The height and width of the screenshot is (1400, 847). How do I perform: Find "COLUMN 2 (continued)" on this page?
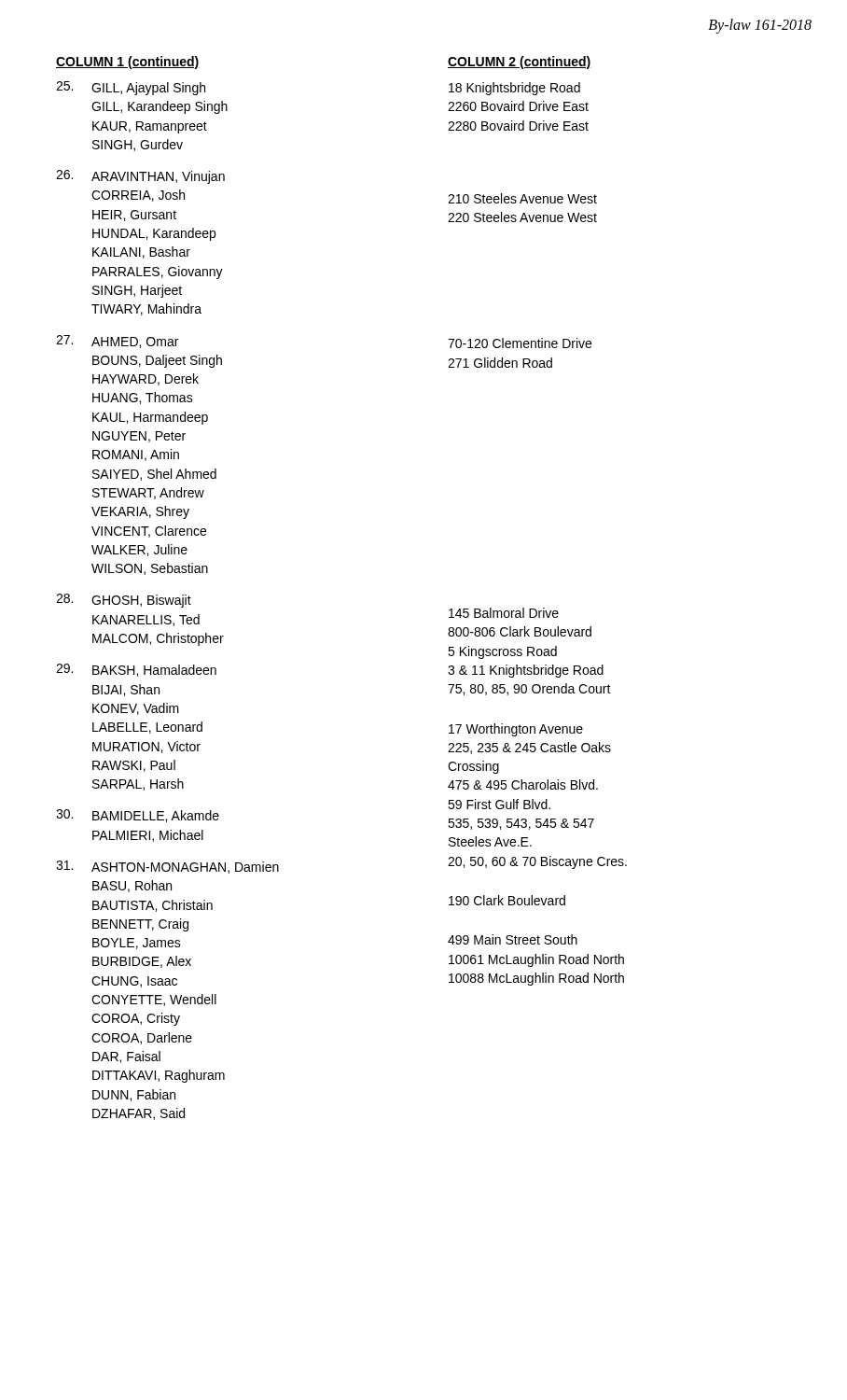[519, 62]
